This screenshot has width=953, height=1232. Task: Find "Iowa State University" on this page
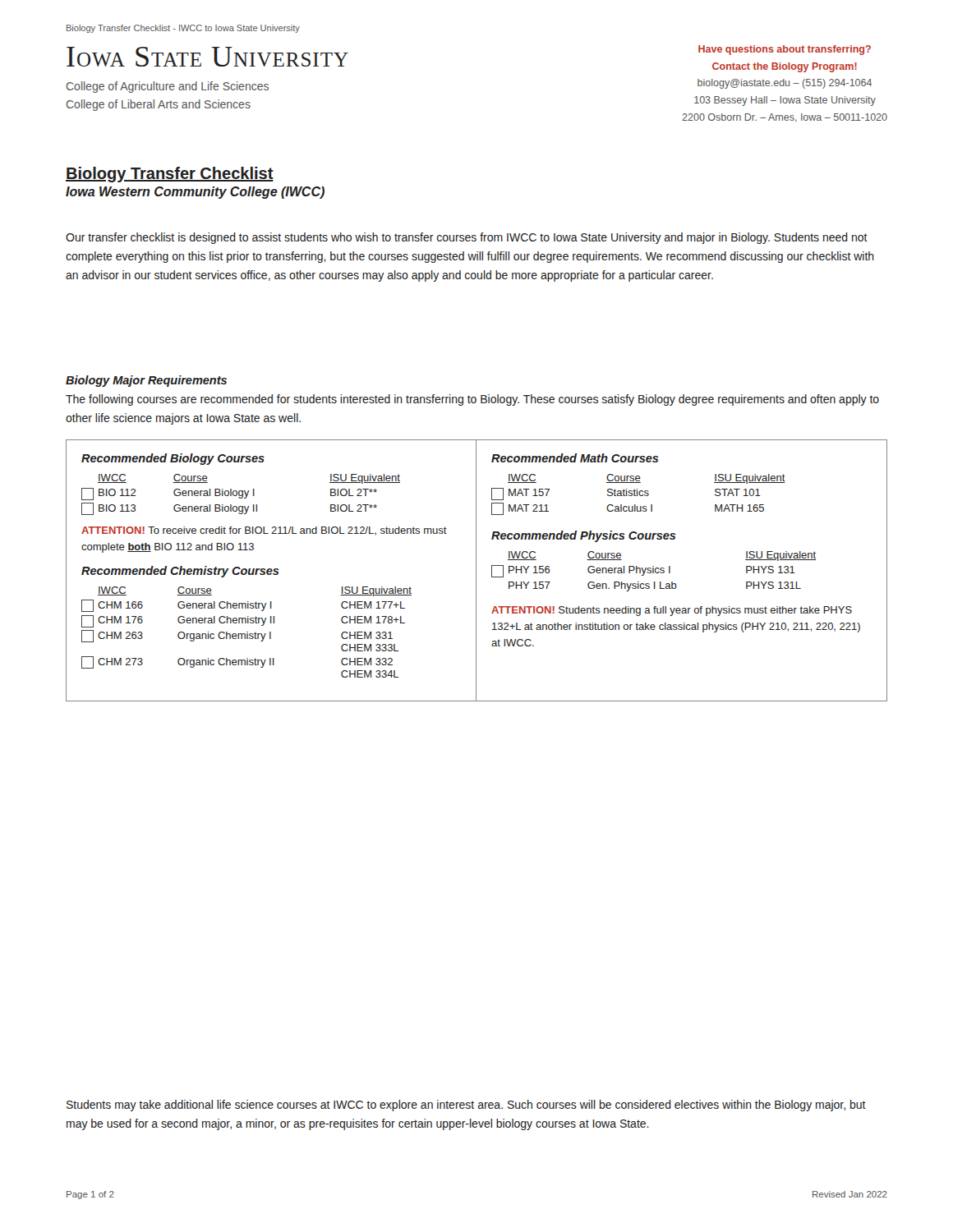click(207, 57)
